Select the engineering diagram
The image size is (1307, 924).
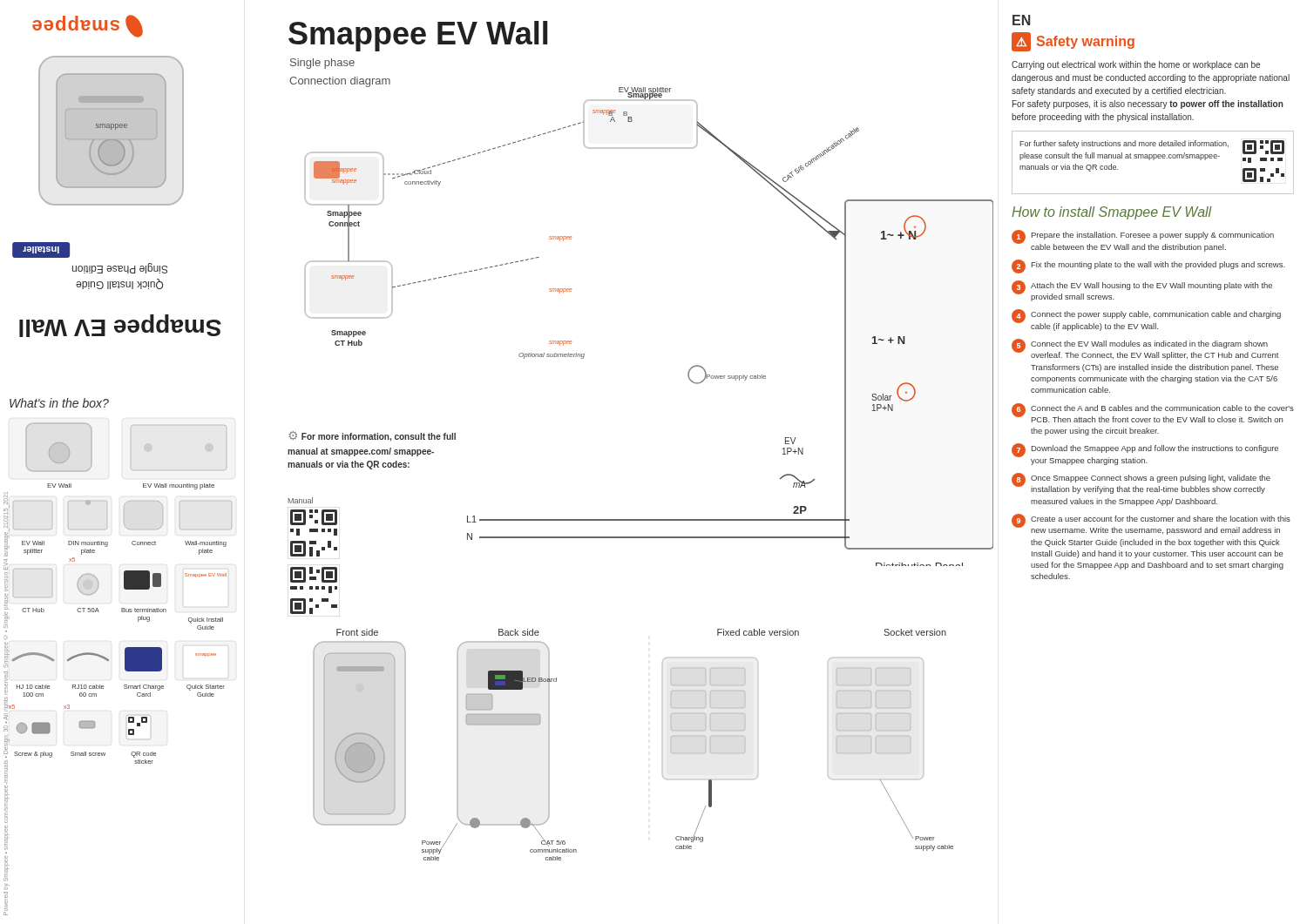point(636,327)
